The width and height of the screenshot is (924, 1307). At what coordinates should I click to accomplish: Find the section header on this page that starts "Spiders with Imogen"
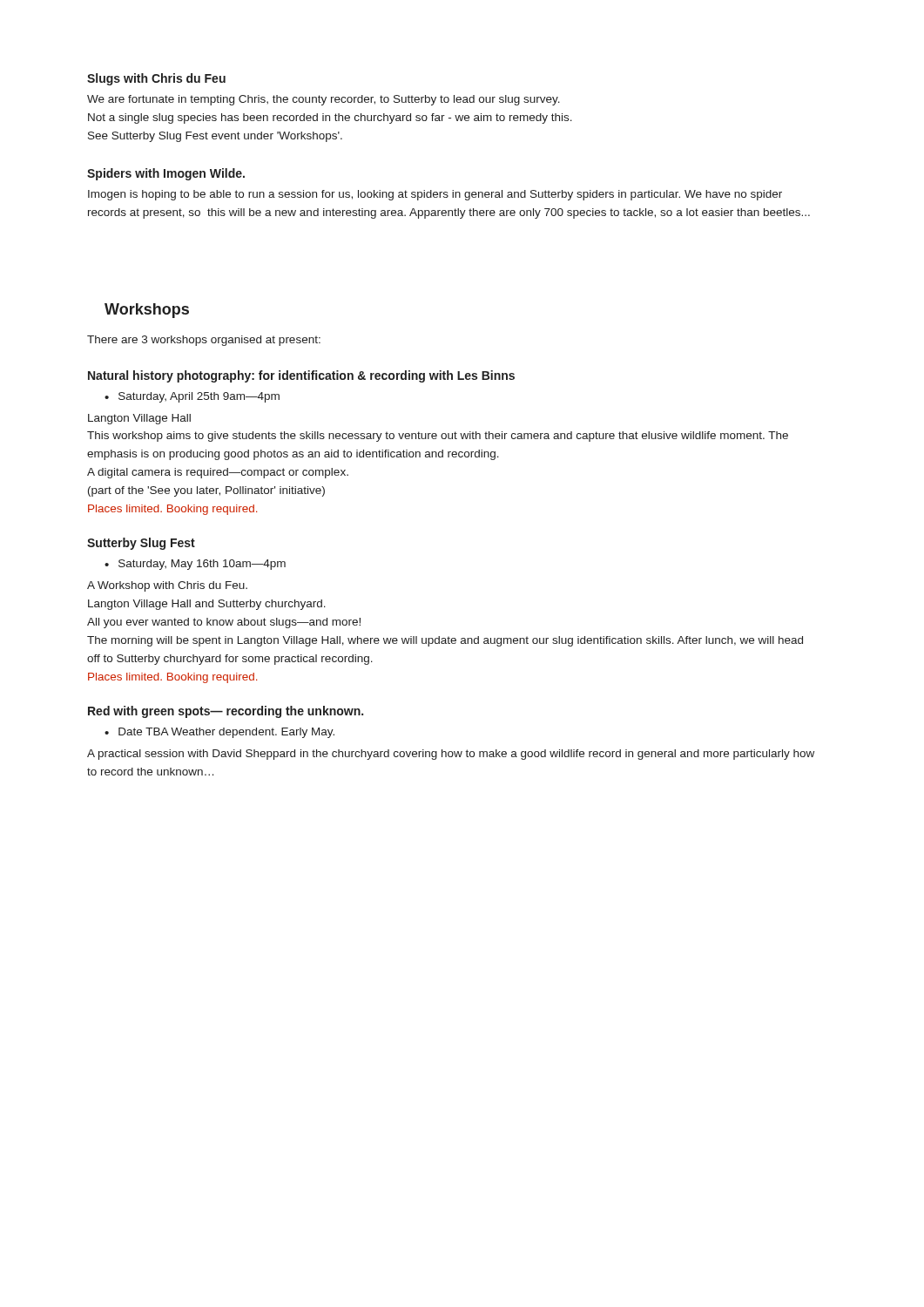pos(166,173)
